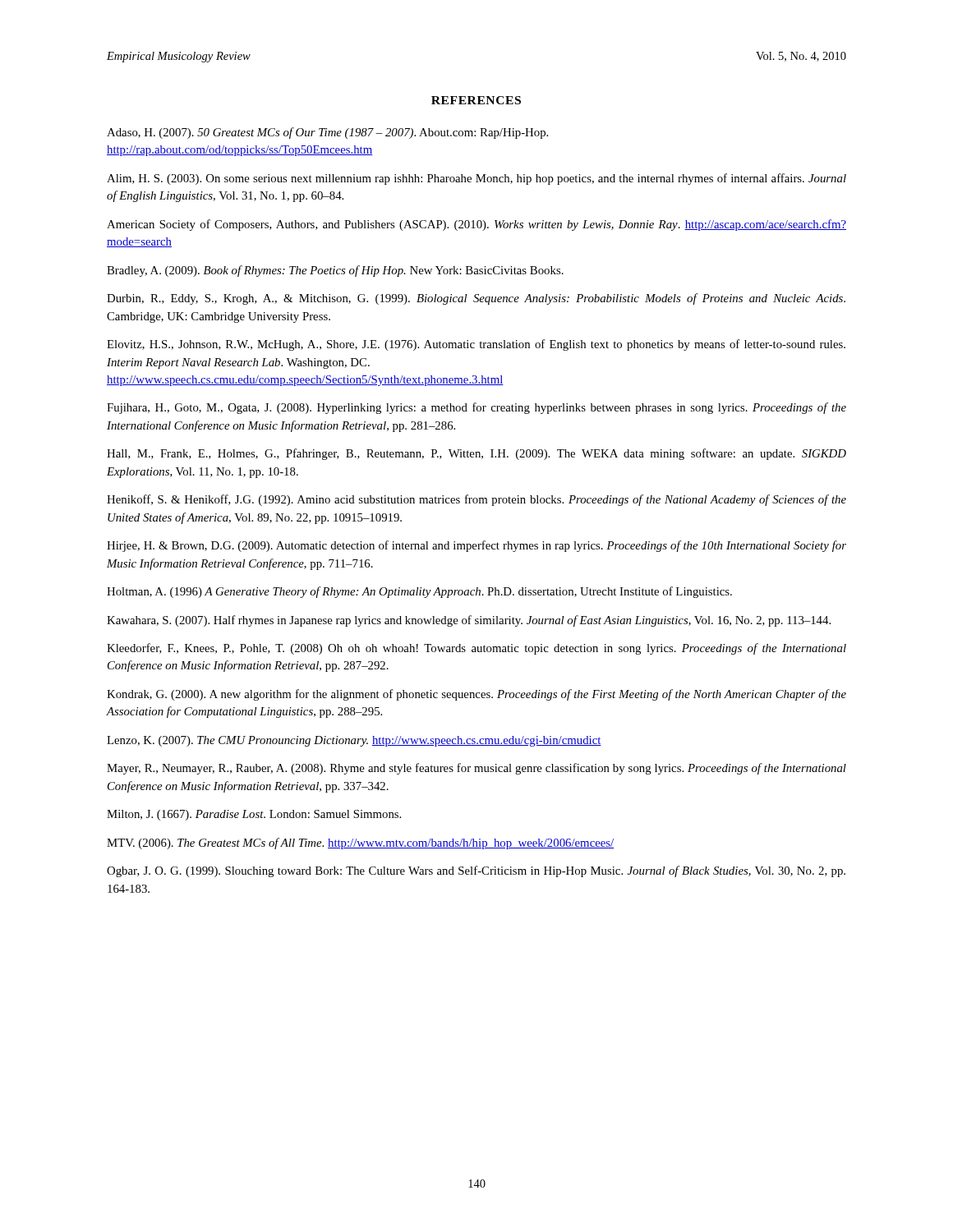Click on the block starting "MTV. (2006). The Greatest MCs"
Image resolution: width=953 pixels, height=1232 pixels.
tap(360, 842)
